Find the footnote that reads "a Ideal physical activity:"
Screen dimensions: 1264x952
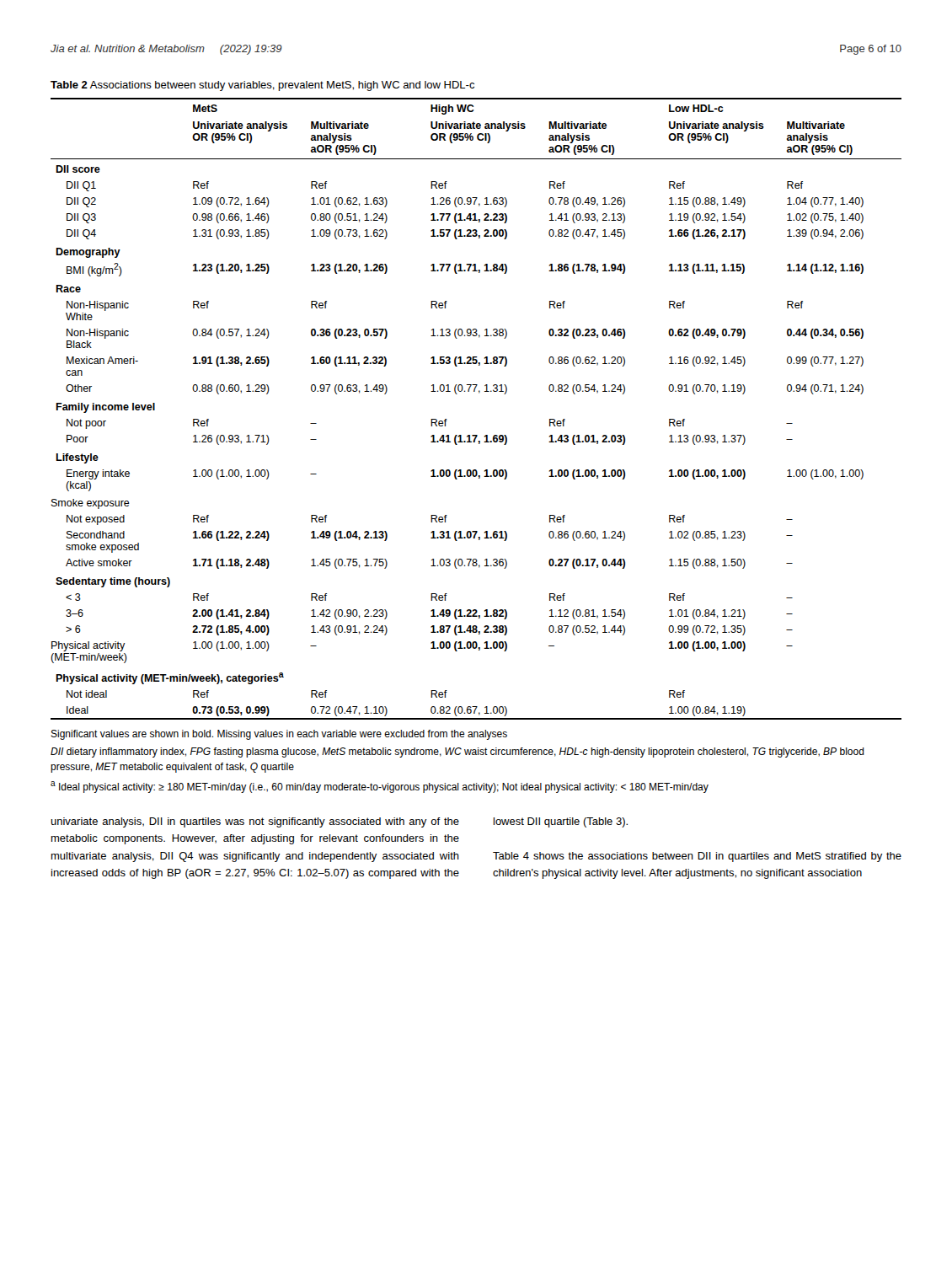[379, 786]
